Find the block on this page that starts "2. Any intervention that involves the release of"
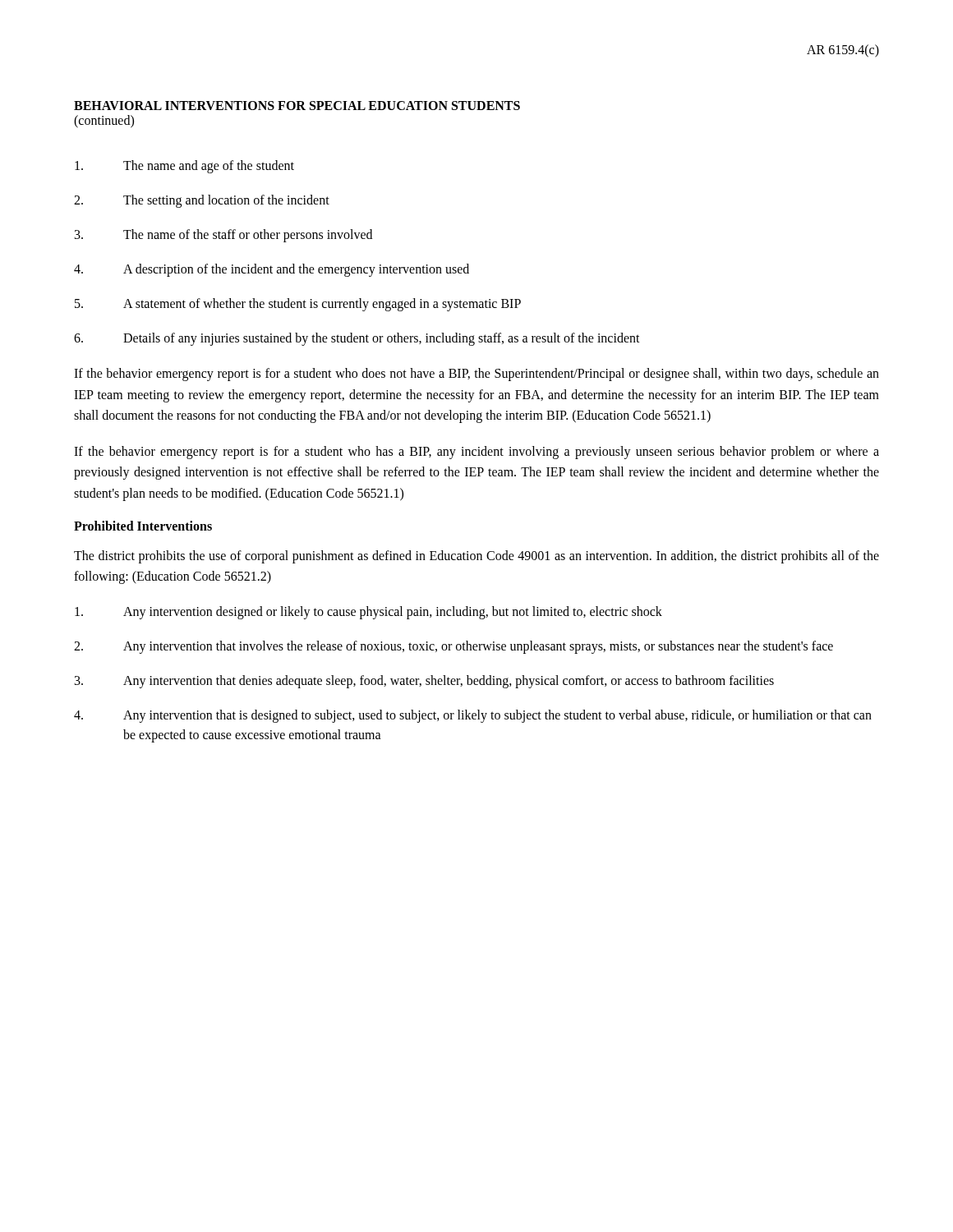Screen dimensions: 1232x953 pos(476,646)
